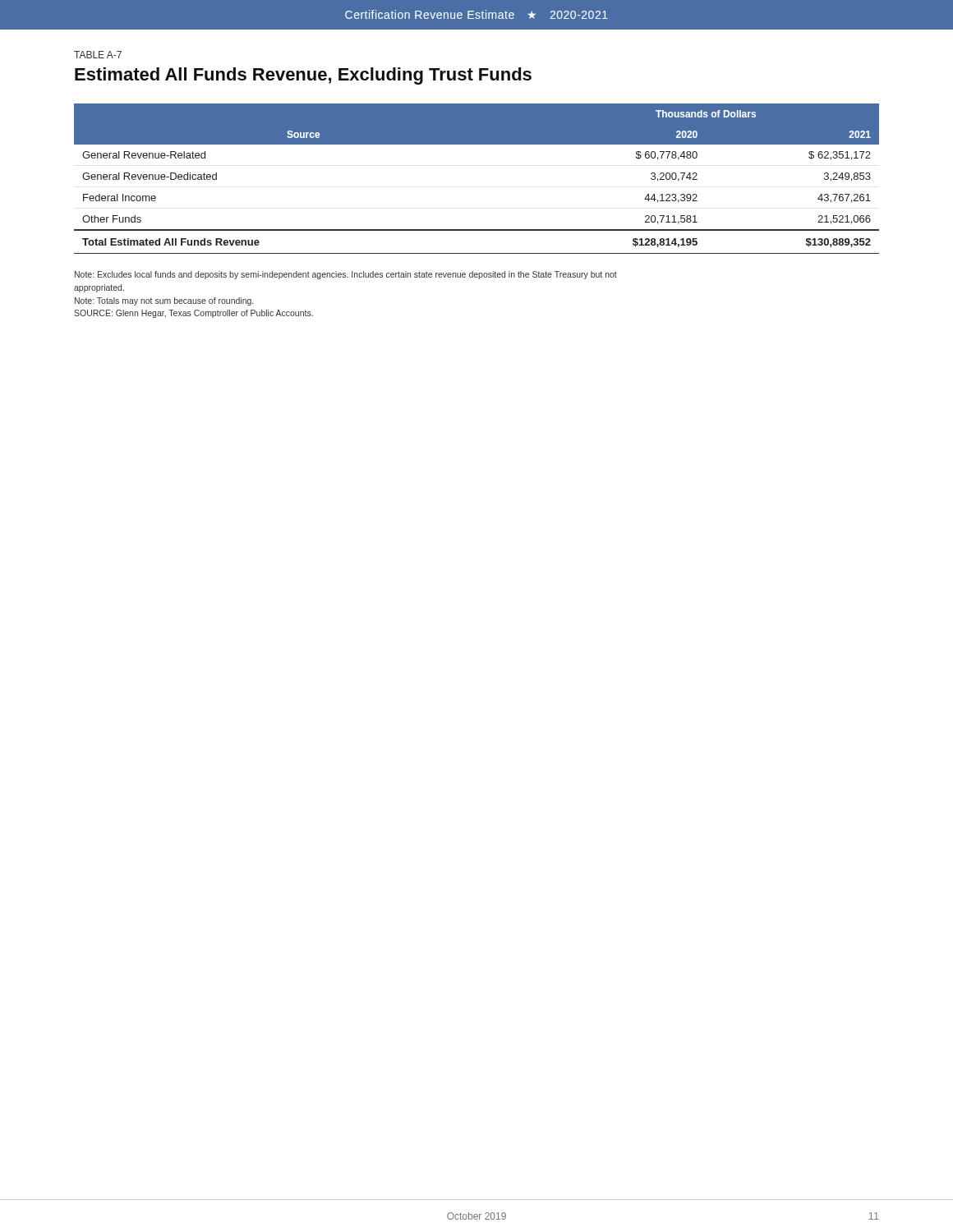Click the title that begins "TABLE A-7 Estimated All Funds Revenue,"

[x=476, y=67]
